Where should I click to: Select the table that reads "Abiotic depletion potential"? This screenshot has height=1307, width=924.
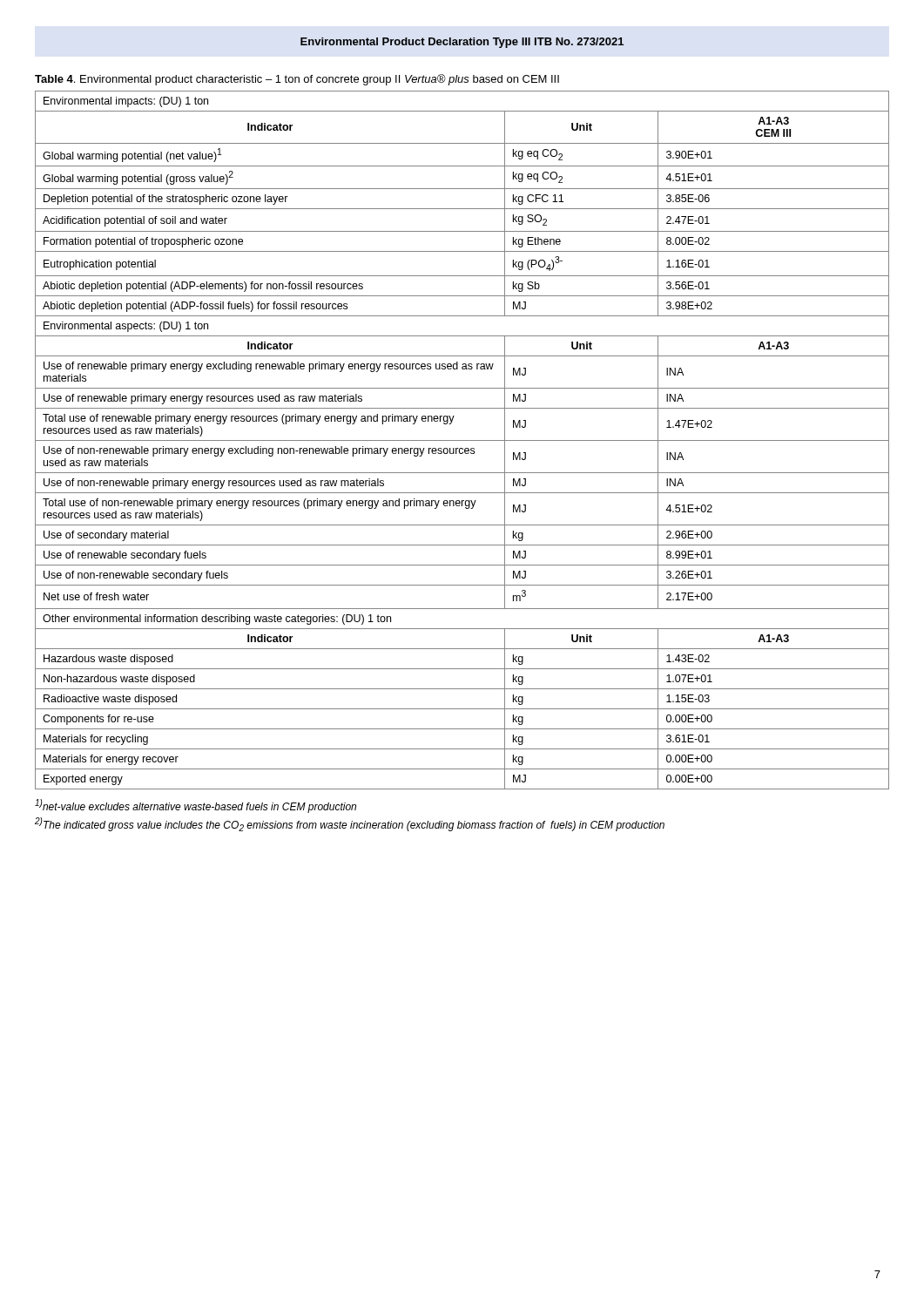(x=462, y=440)
